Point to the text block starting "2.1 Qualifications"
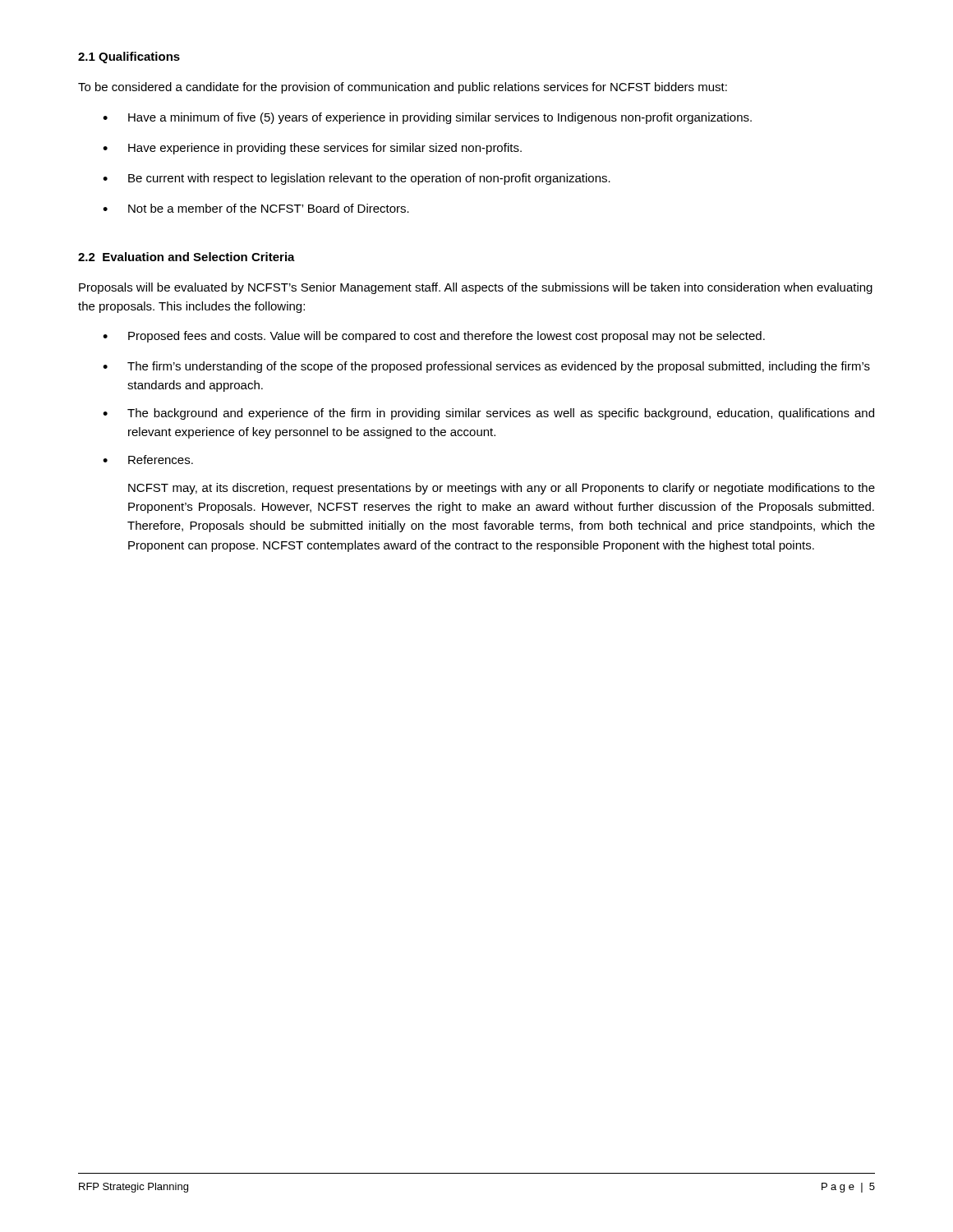Viewport: 953px width, 1232px height. (x=129, y=56)
